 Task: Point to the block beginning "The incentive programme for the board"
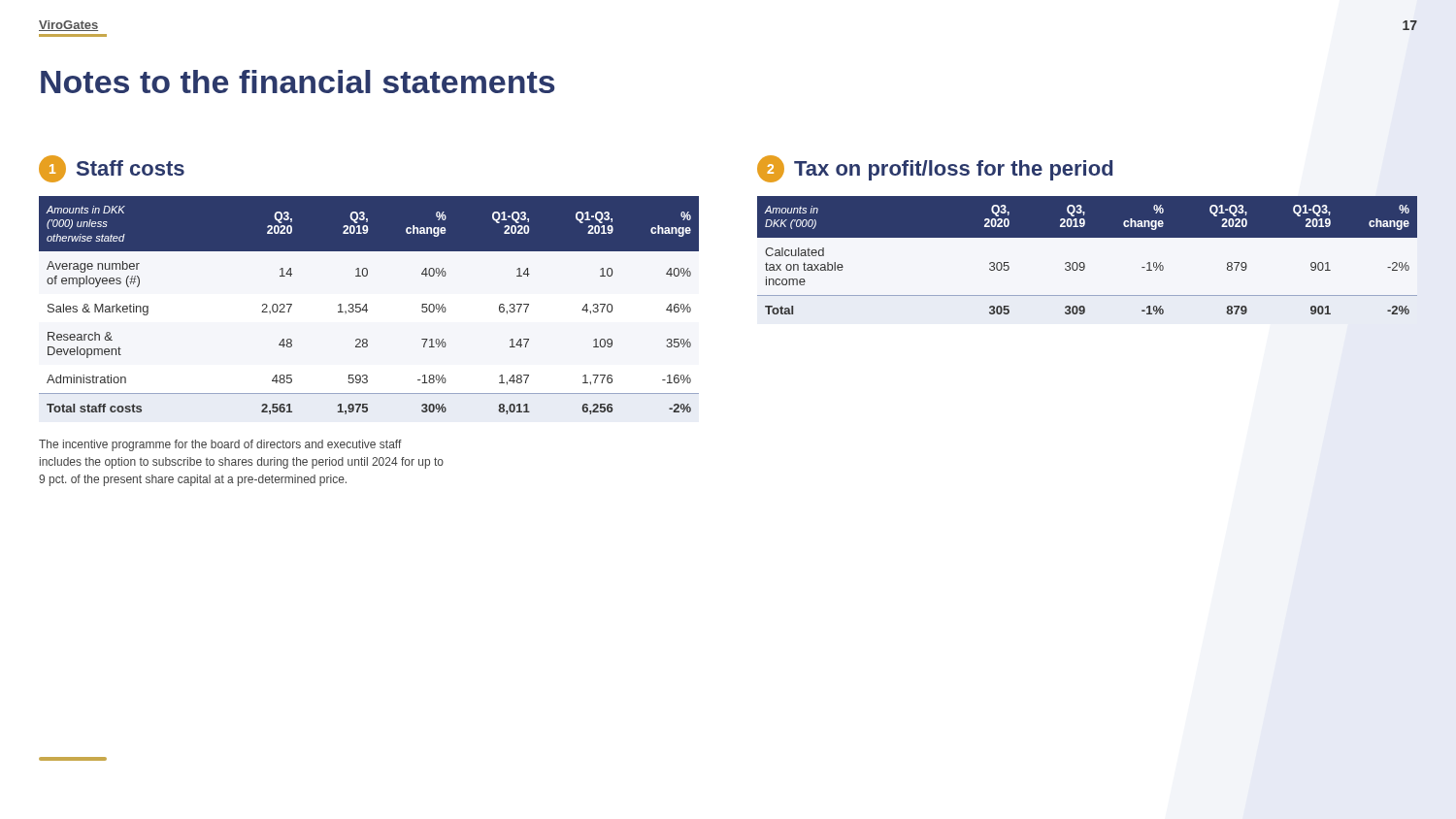tap(241, 462)
